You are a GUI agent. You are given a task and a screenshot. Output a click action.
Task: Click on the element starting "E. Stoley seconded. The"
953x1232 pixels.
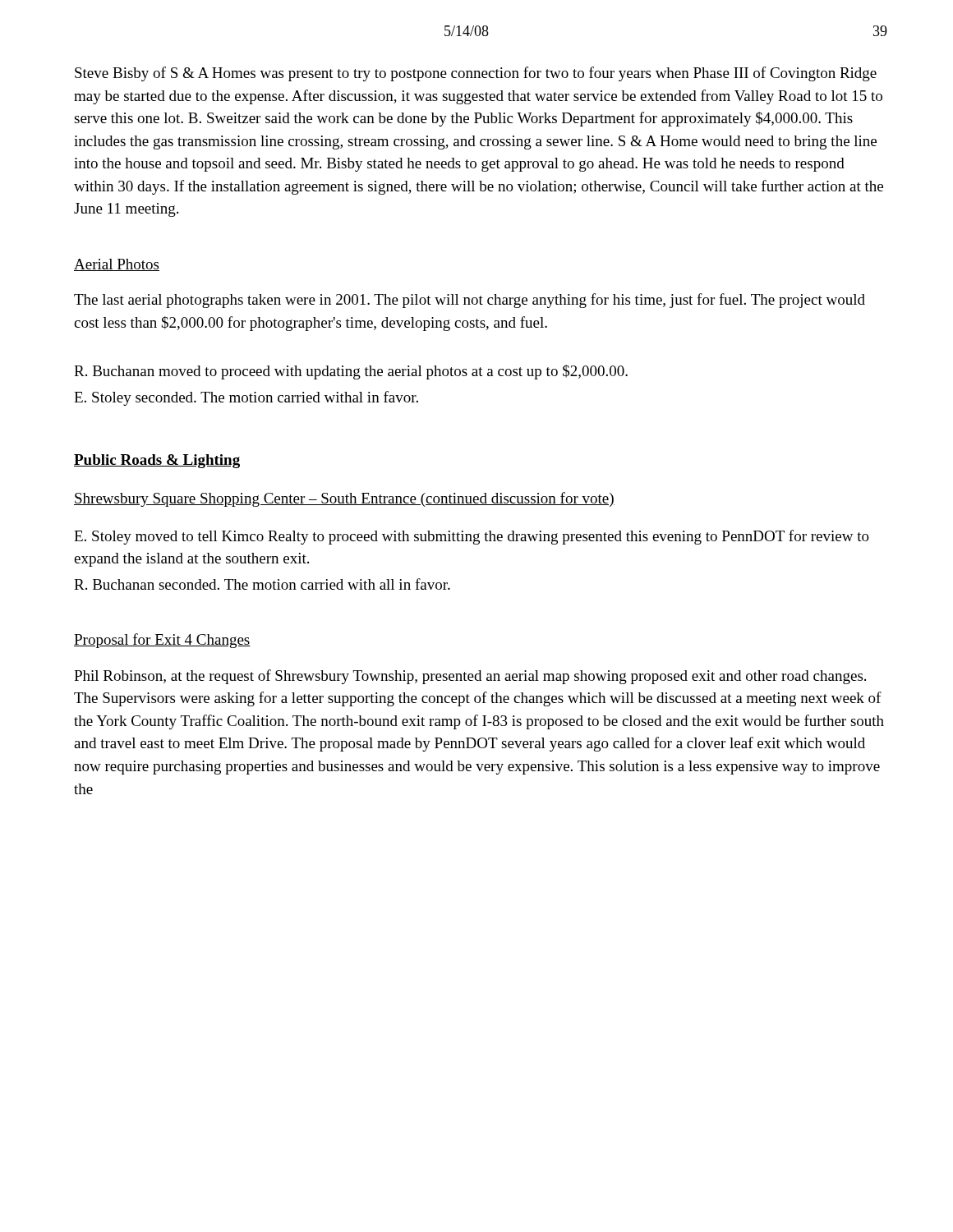click(247, 397)
